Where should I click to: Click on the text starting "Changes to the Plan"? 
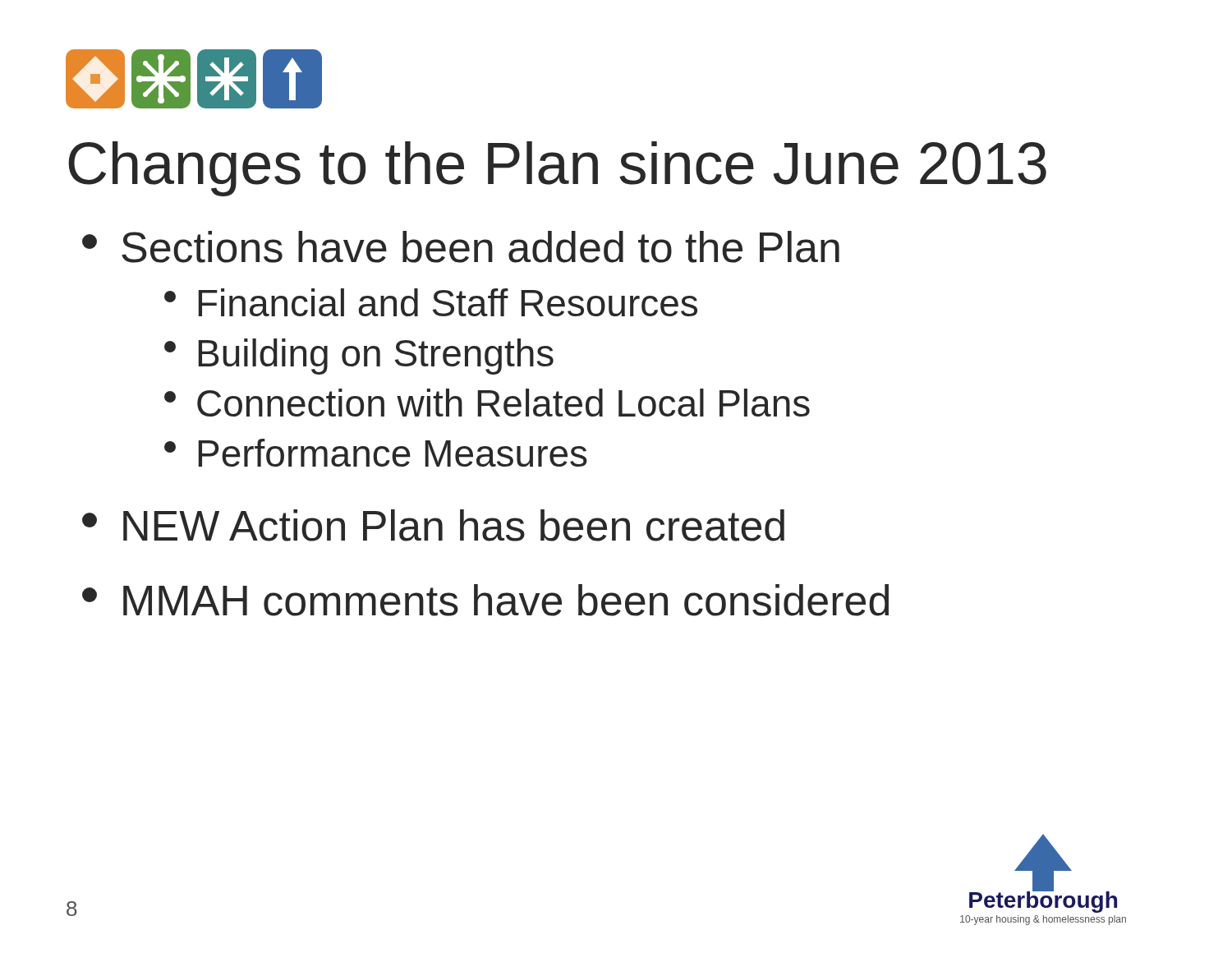point(557,164)
